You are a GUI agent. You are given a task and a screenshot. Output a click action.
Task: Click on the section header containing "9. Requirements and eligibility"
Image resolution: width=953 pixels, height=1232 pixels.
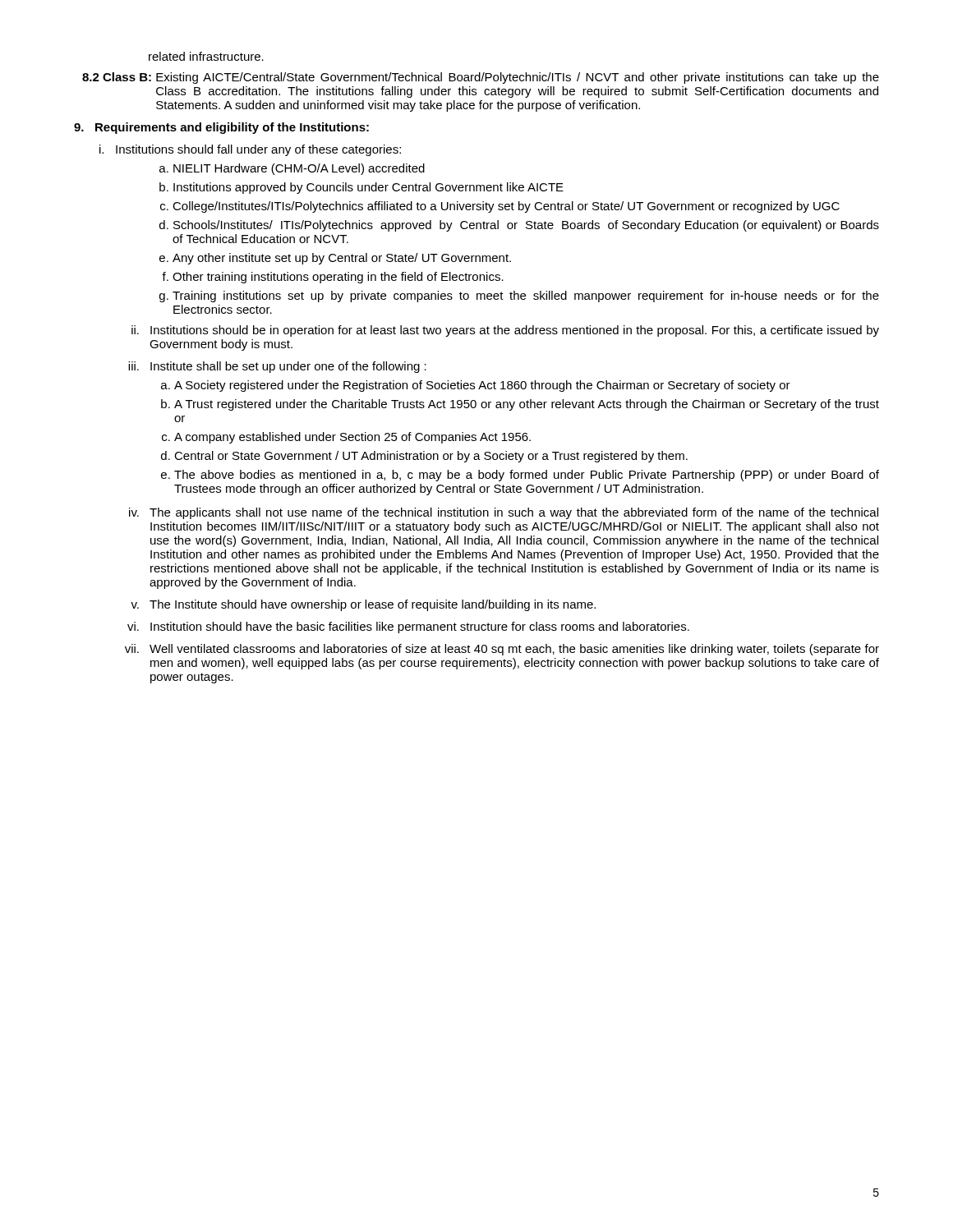click(222, 127)
